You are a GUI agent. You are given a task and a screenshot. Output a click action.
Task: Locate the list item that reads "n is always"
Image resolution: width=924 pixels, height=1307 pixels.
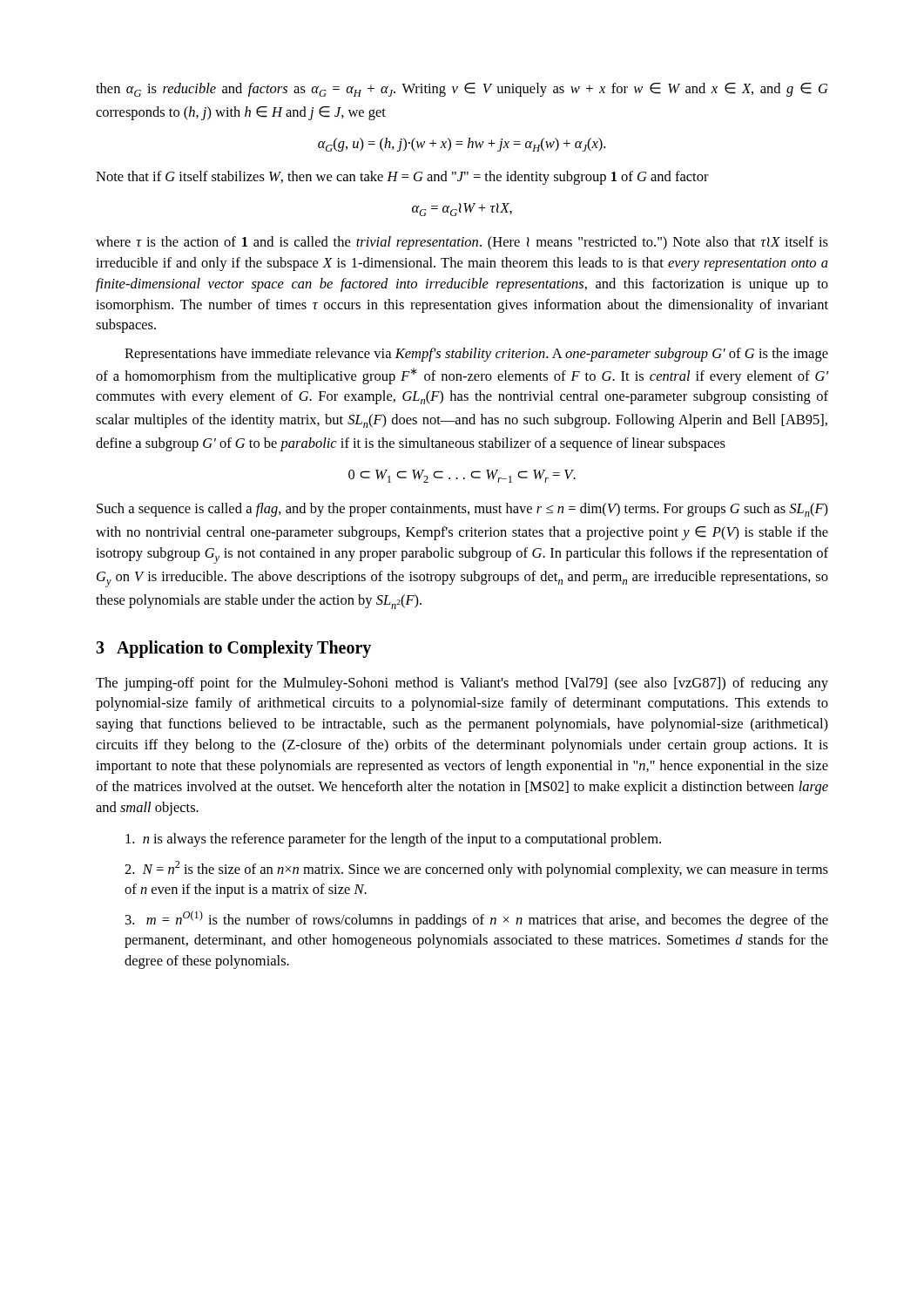pos(476,839)
